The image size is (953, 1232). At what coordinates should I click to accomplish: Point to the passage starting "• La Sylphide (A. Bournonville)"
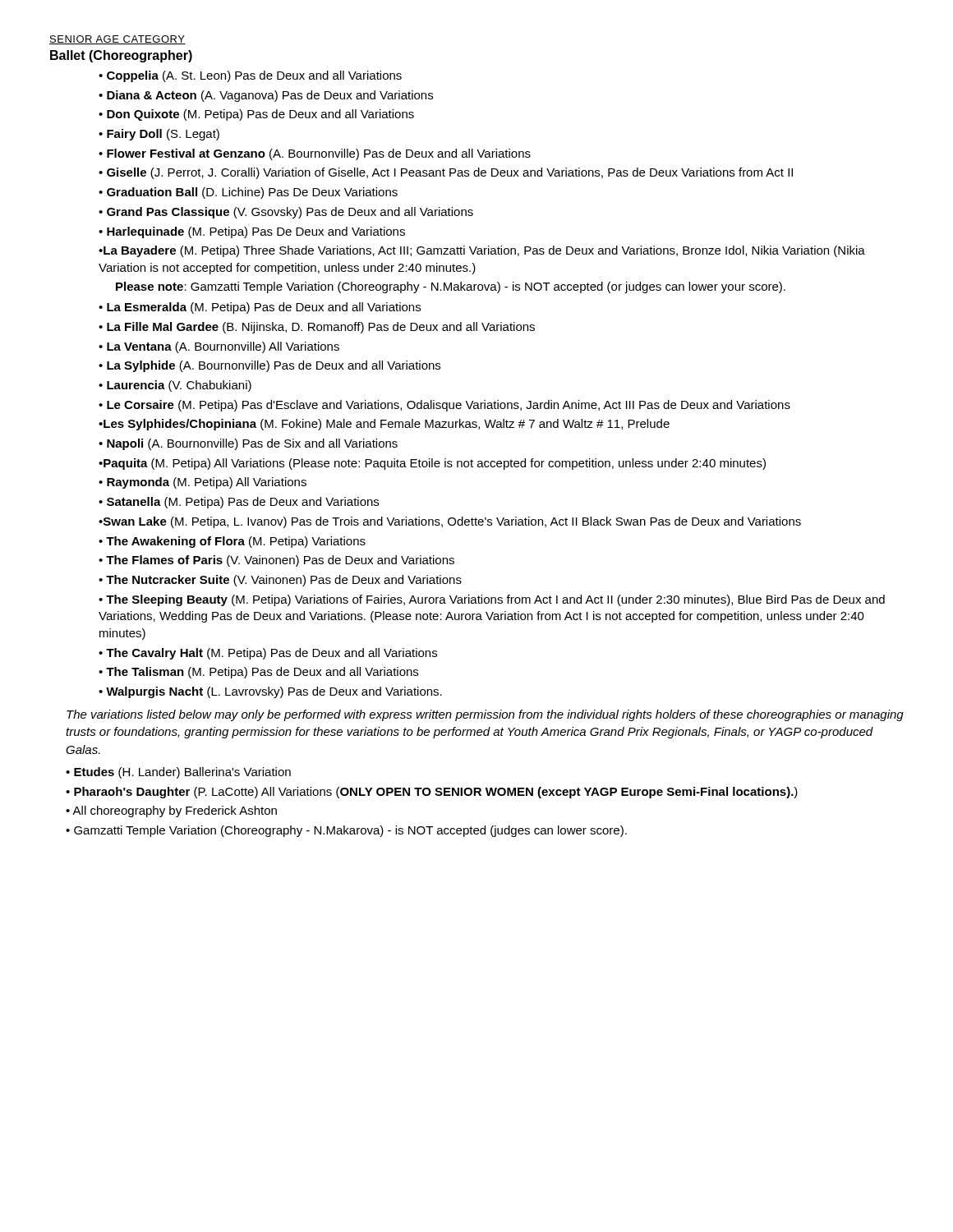coord(270,365)
